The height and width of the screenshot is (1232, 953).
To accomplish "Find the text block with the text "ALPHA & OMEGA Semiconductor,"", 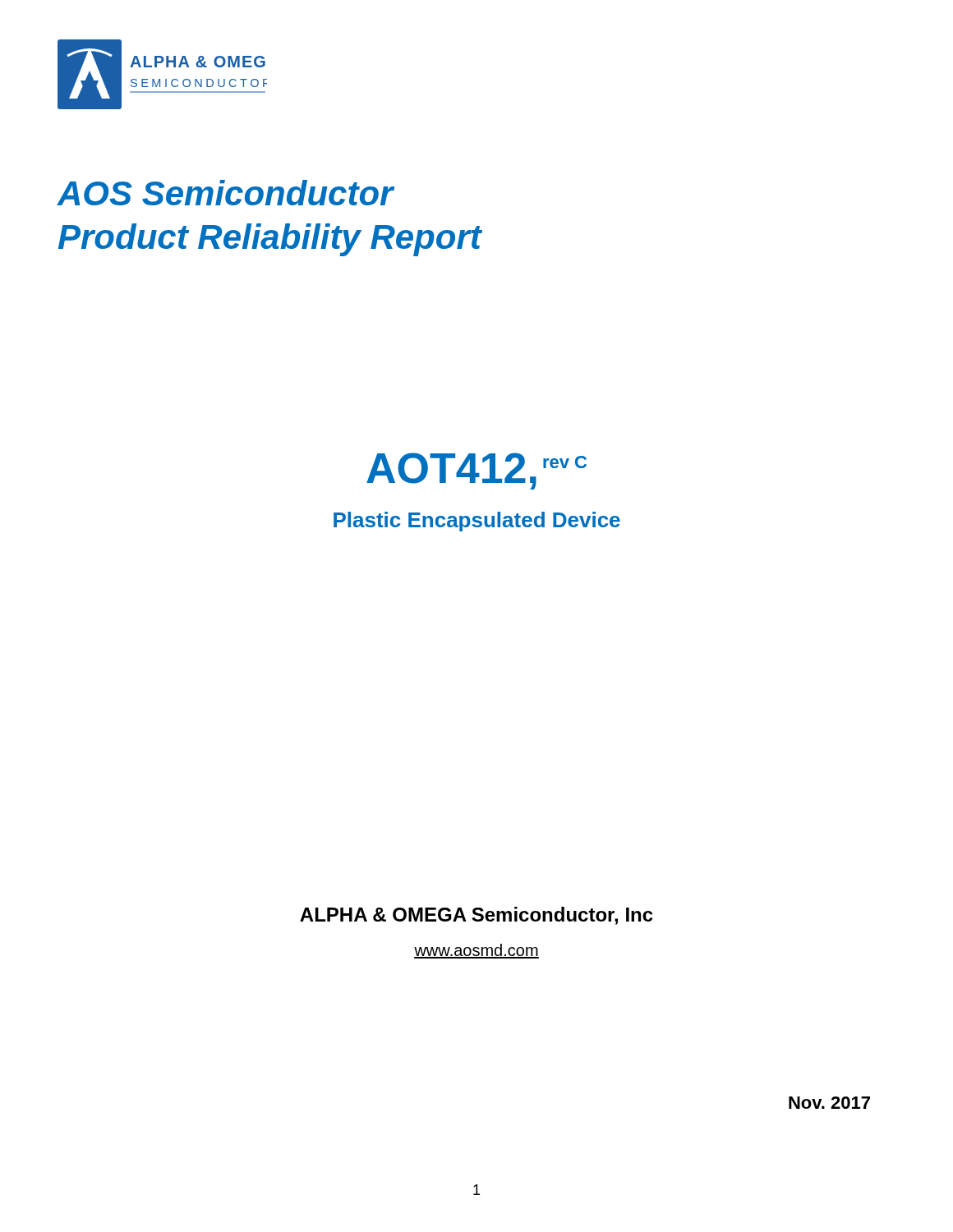I will [x=476, y=932].
